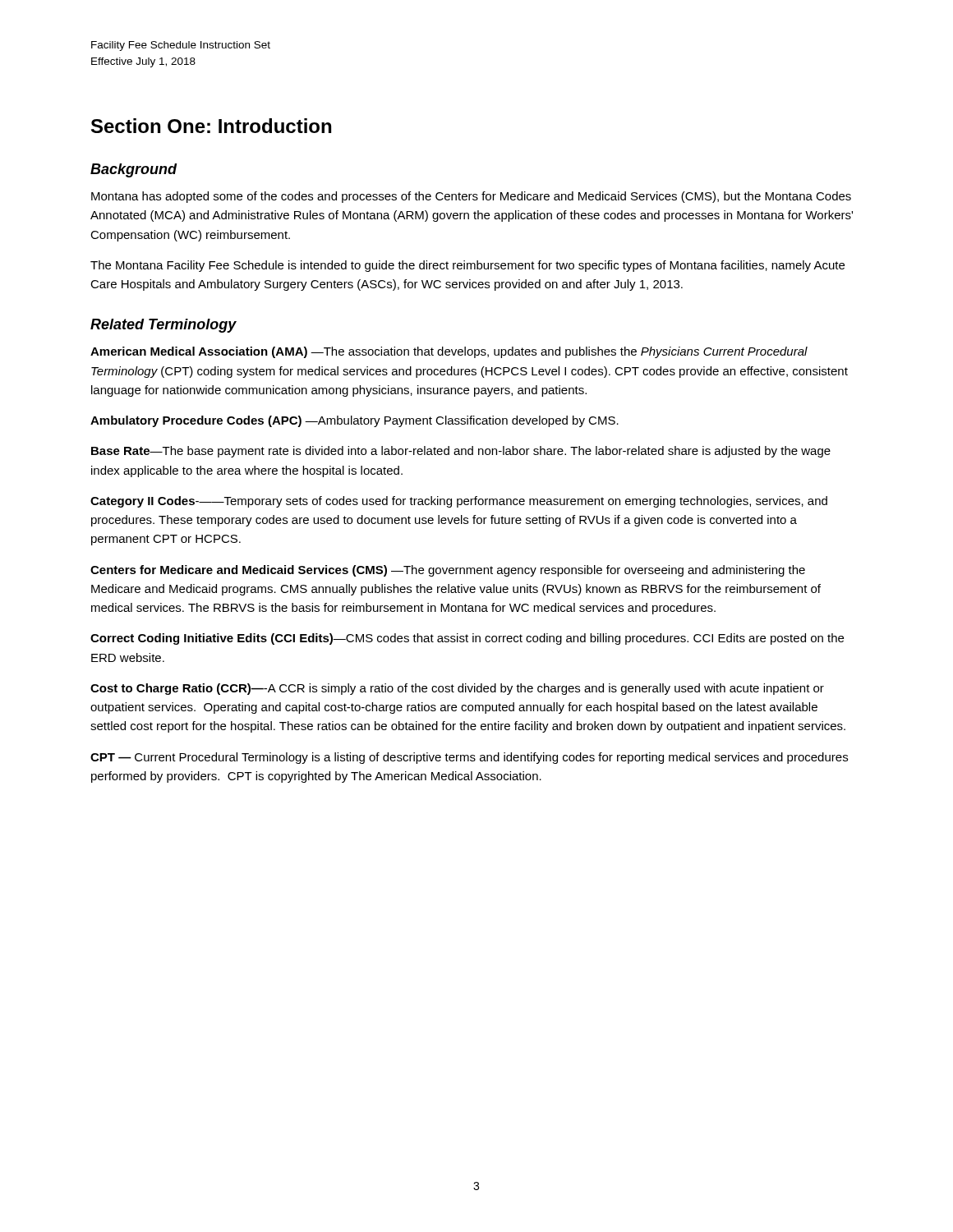The width and height of the screenshot is (953, 1232).
Task: Select the region starting "Base Rate—The base payment rate is divided"
Action: (460, 460)
